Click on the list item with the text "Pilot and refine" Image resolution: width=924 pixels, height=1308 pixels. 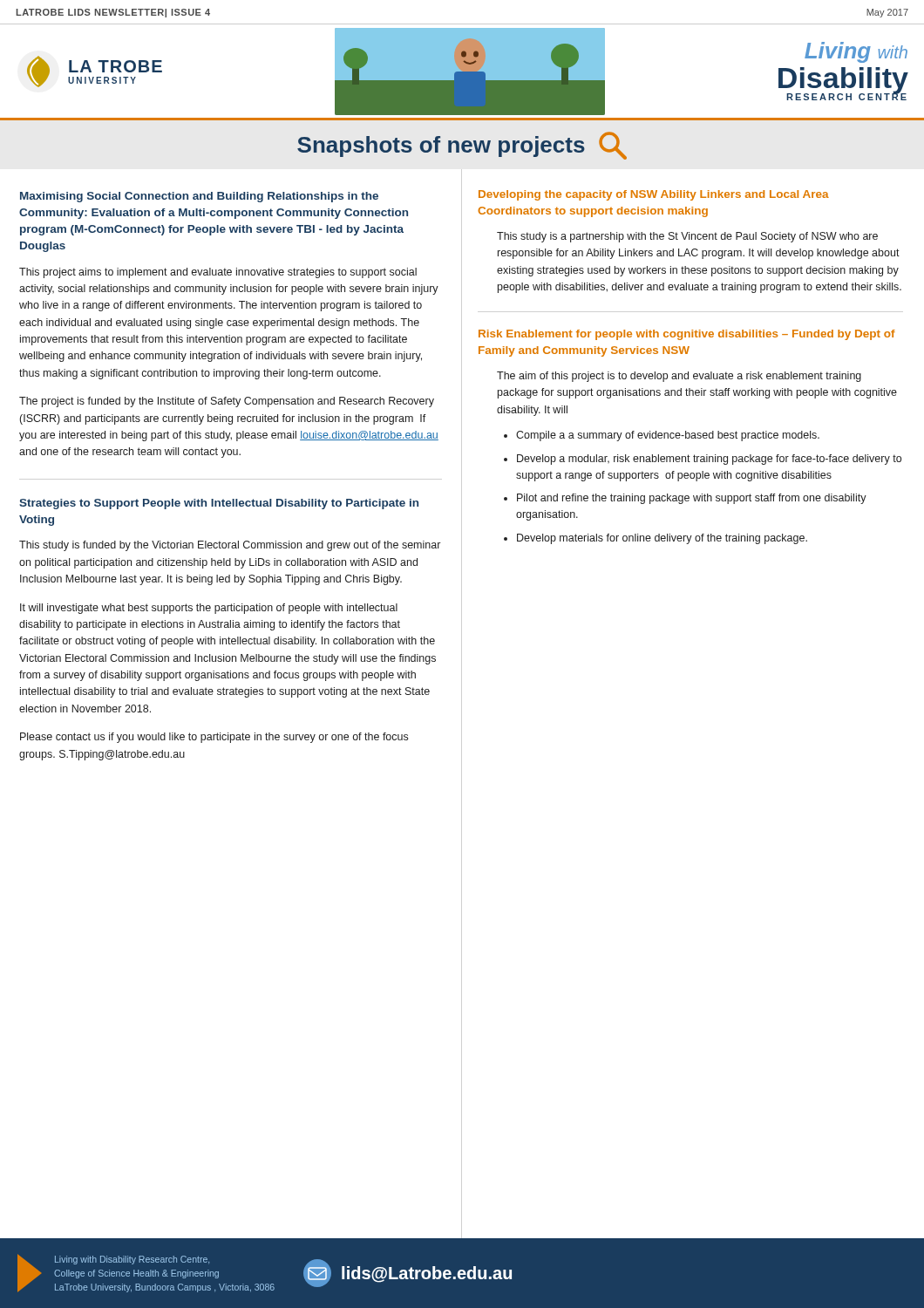[x=691, y=506]
